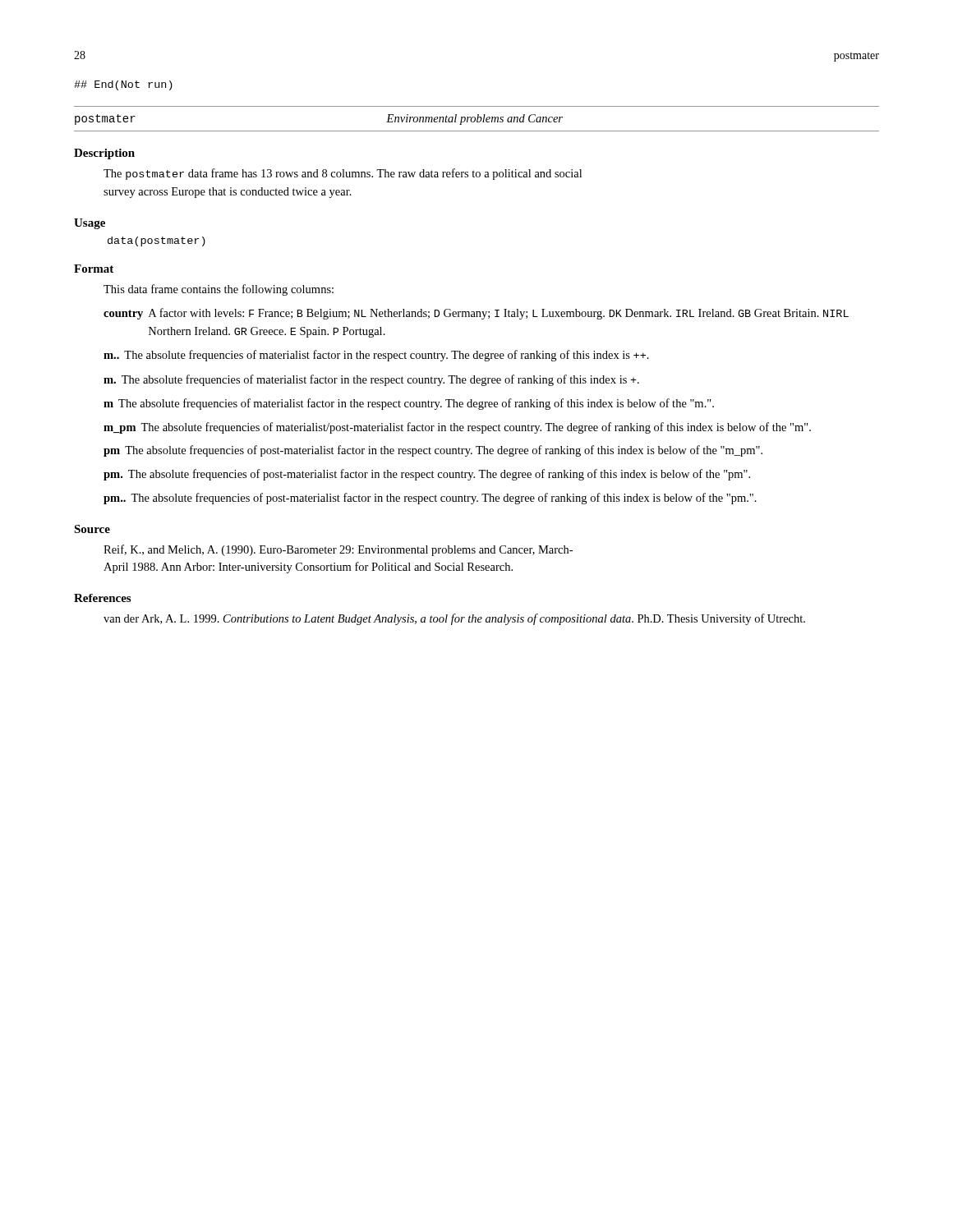Locate the region starting "The postmater data frame has 13"
This screenshot has width=953, height=1232.
coord(343,182)
